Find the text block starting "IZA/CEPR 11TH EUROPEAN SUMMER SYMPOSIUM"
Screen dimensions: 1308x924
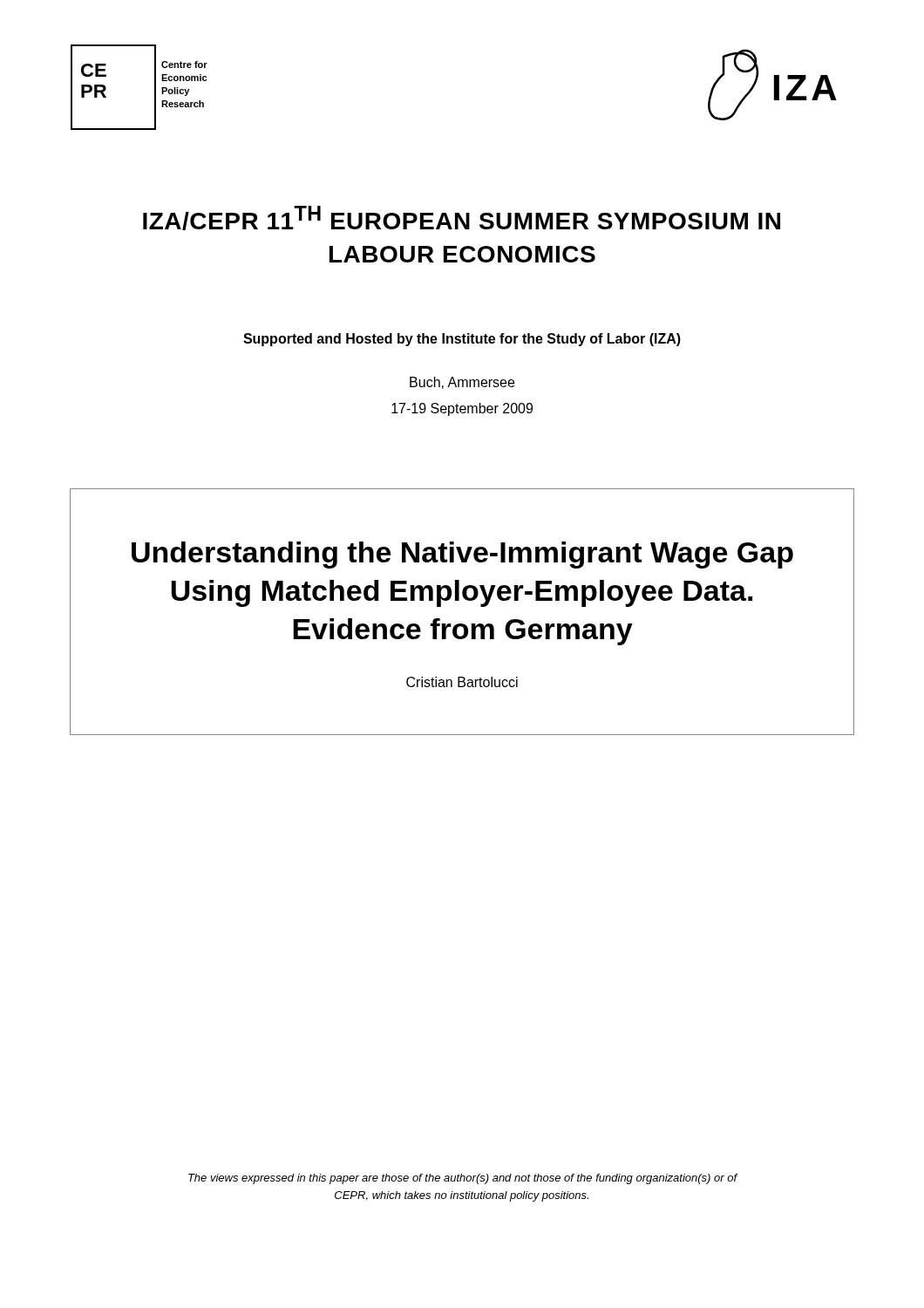coord(462,236)
